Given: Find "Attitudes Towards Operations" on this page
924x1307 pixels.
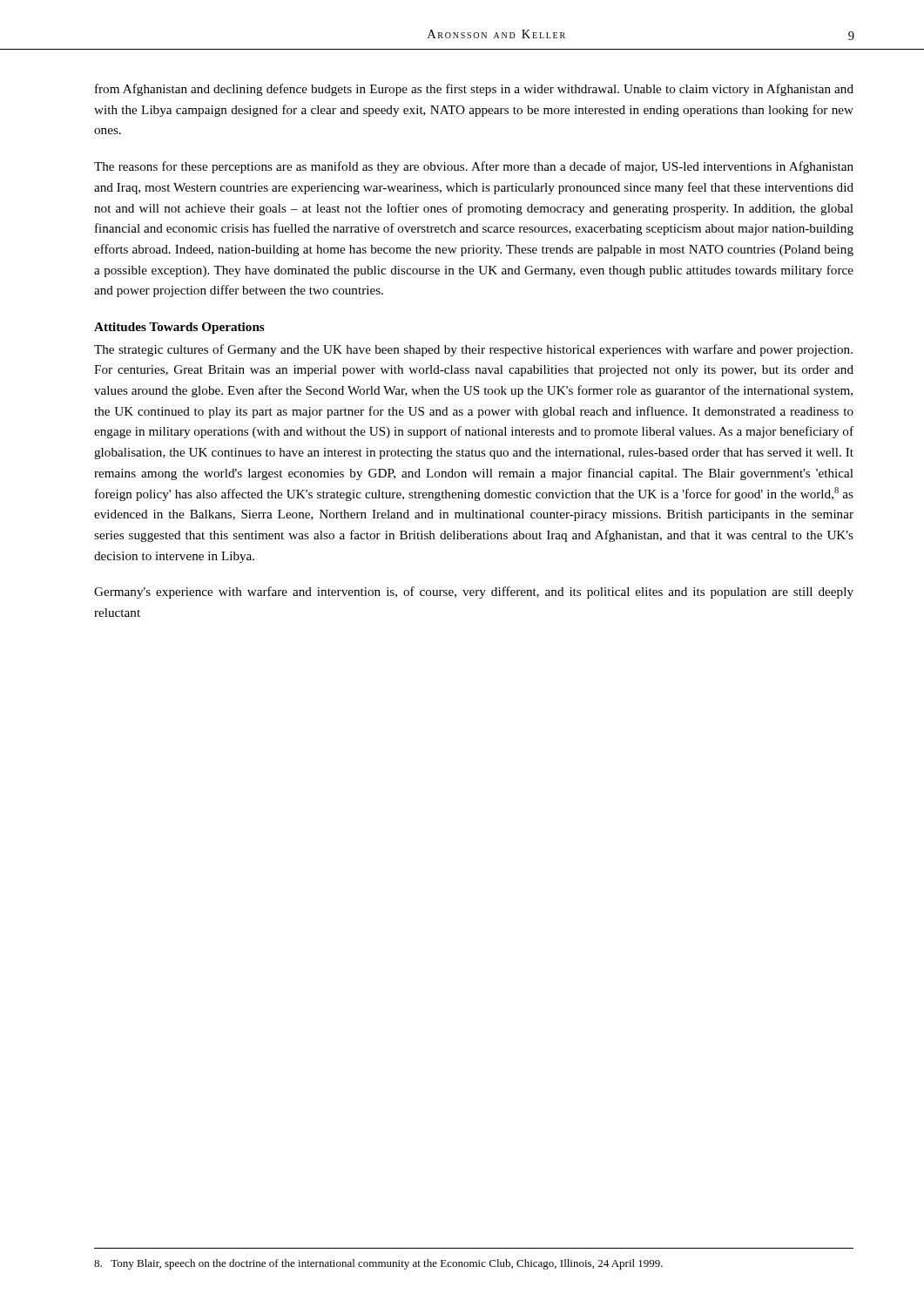Looking at the screenshot, I should pyautogui.click(x=179, y=326).
